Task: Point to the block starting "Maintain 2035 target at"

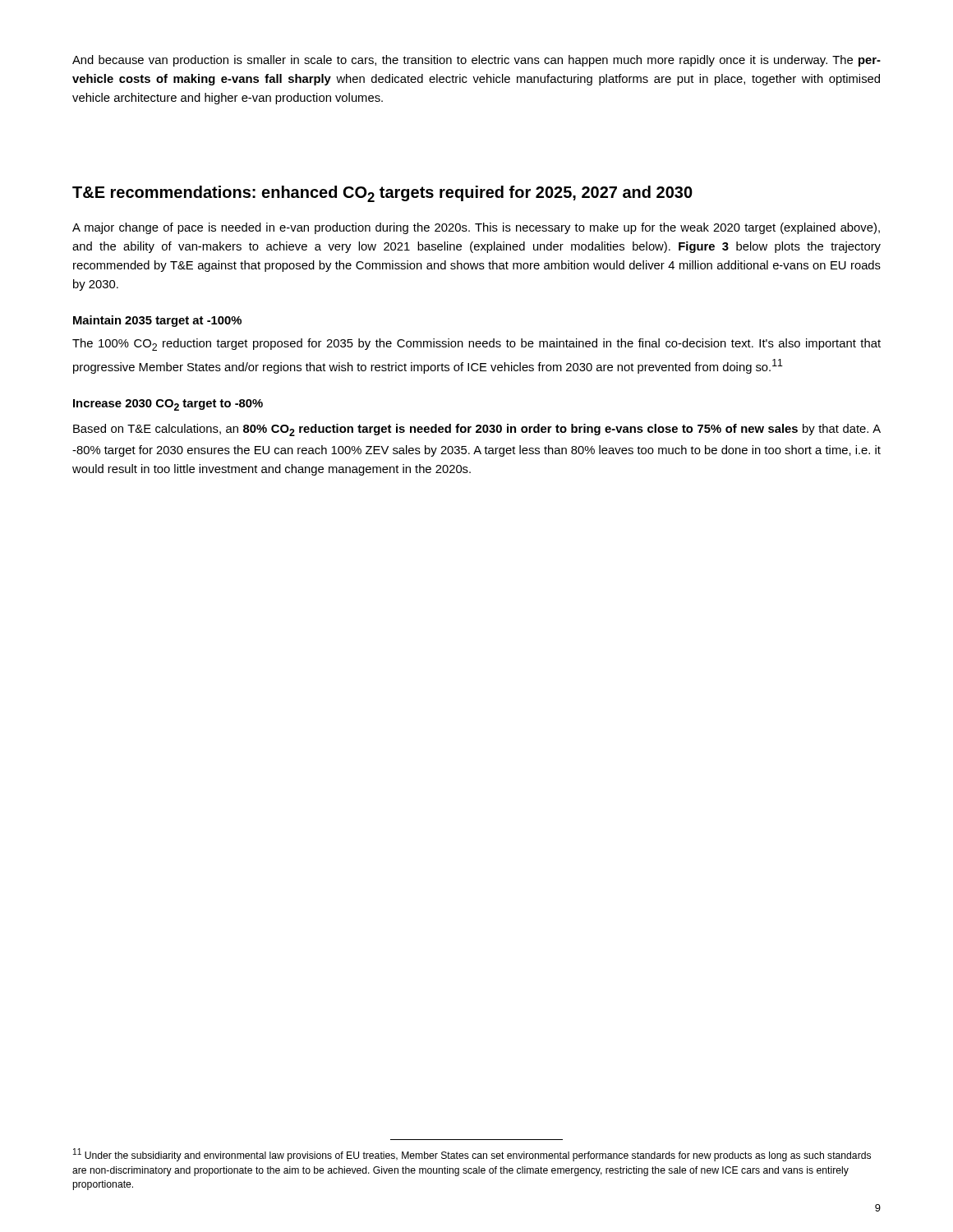Action: click(157, 320)
